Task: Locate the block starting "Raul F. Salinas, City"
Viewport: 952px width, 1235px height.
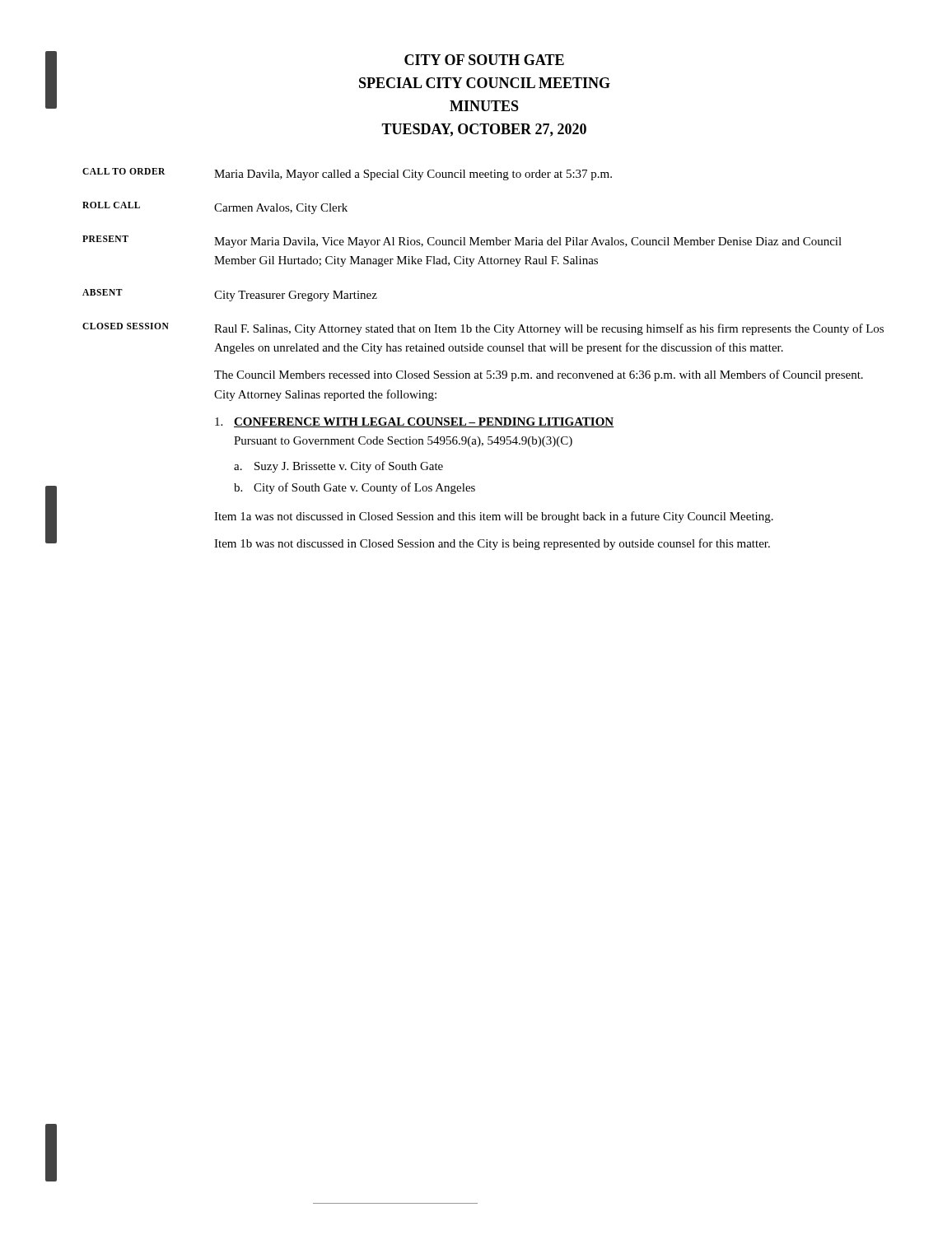Action: point(550,436)
